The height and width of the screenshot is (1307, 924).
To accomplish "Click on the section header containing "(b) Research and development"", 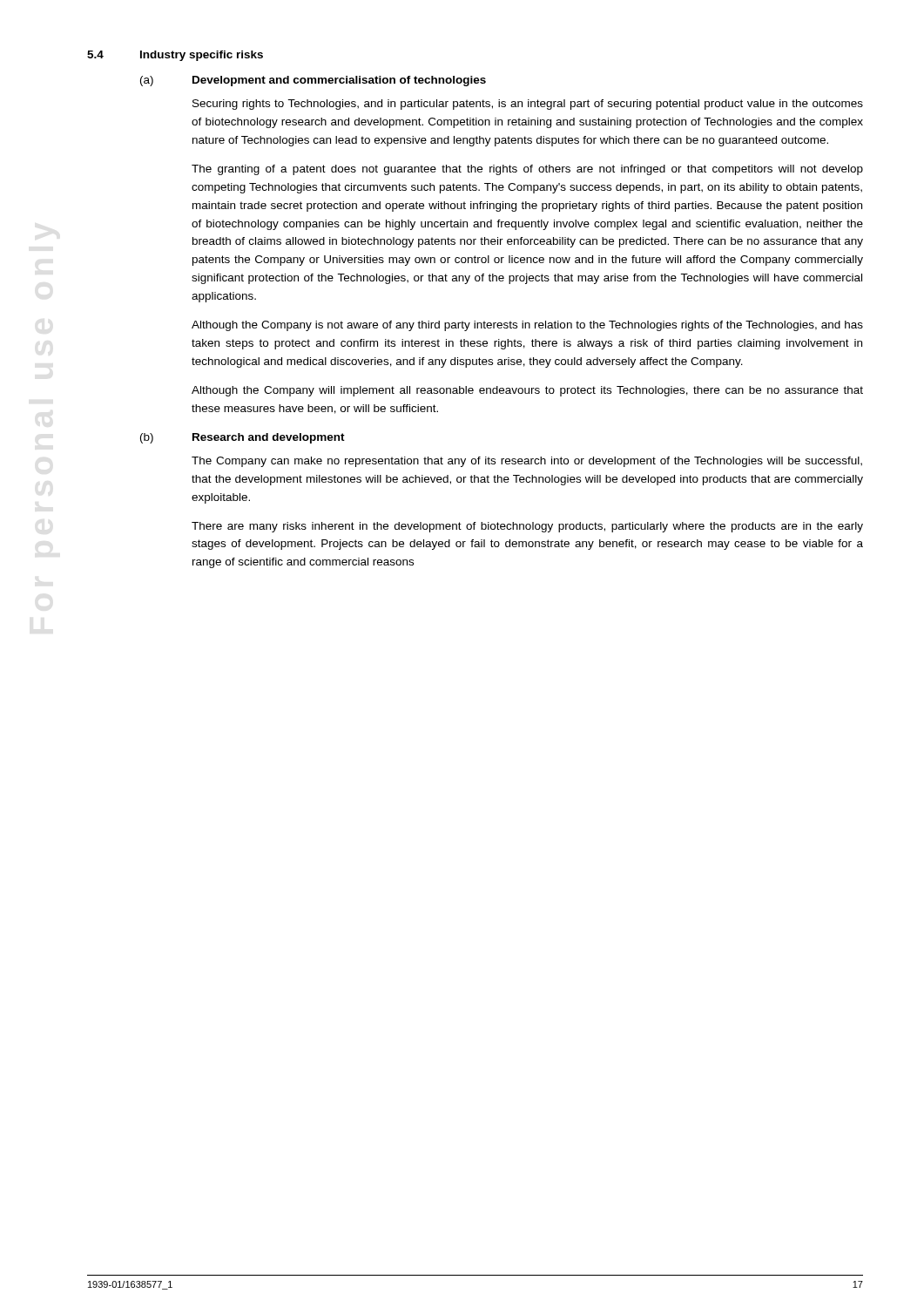I will tap(242, 437).
